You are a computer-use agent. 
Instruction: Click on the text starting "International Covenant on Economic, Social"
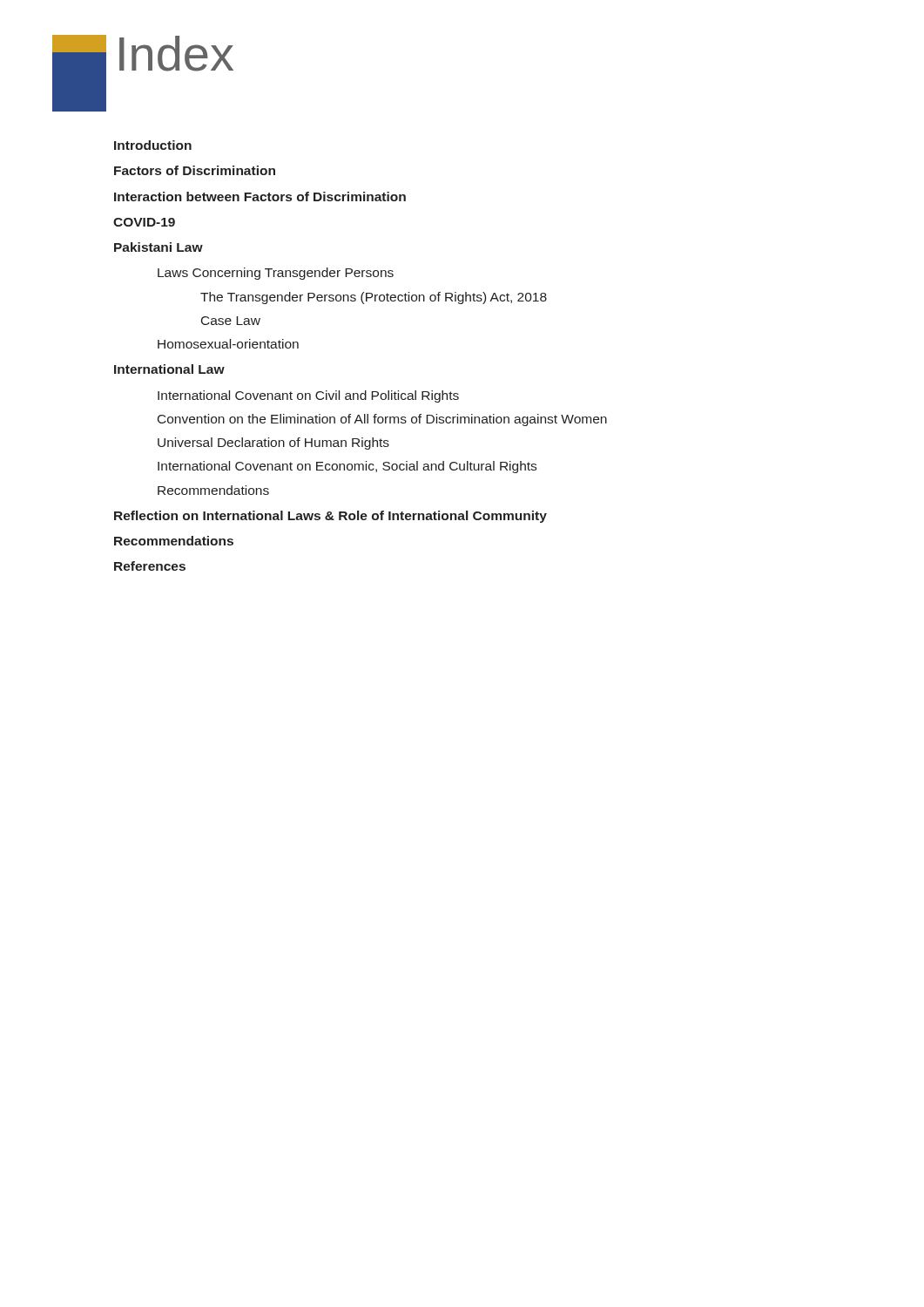point(347,466)
